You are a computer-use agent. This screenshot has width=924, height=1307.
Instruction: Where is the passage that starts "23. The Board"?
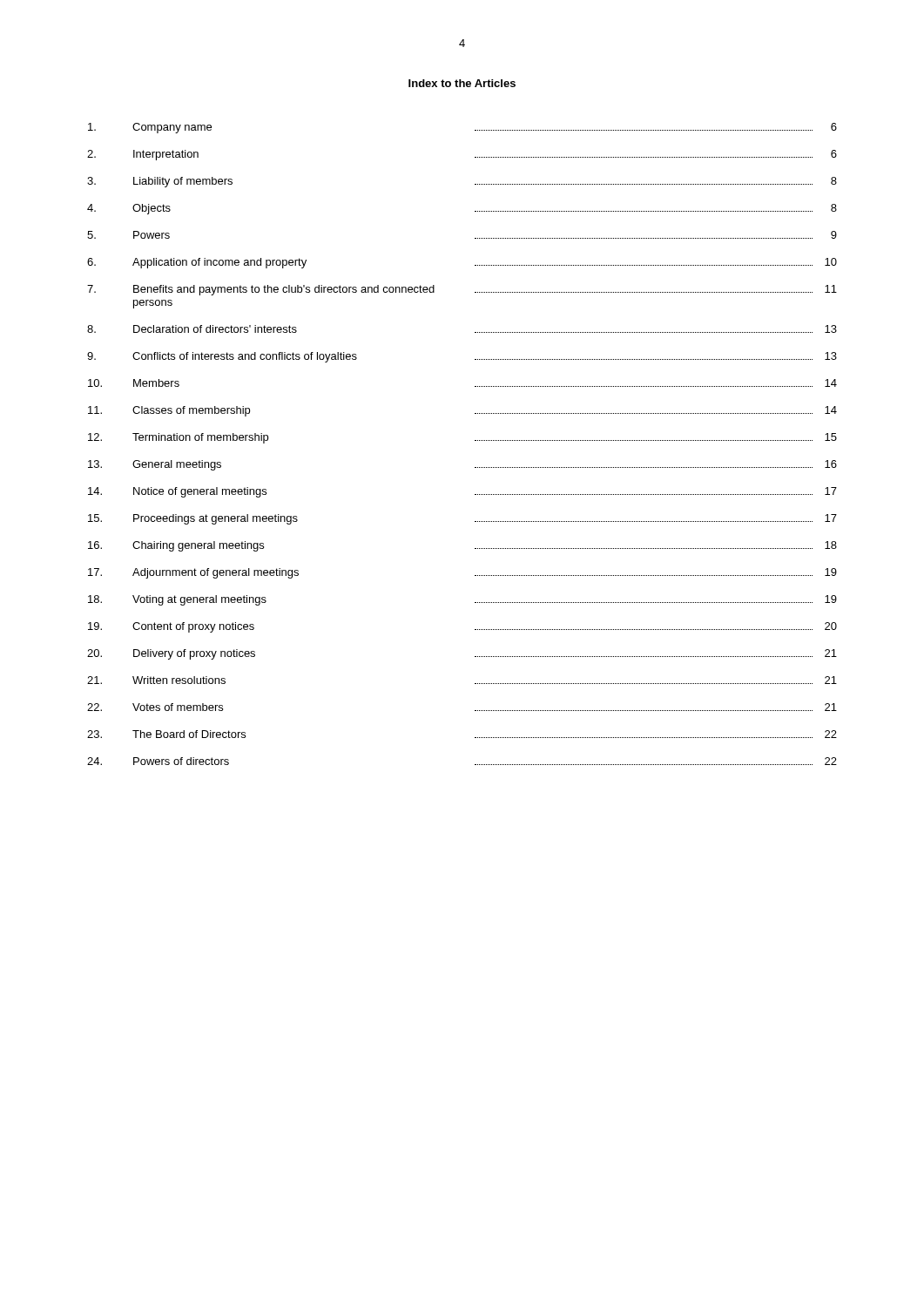(193, 734)
